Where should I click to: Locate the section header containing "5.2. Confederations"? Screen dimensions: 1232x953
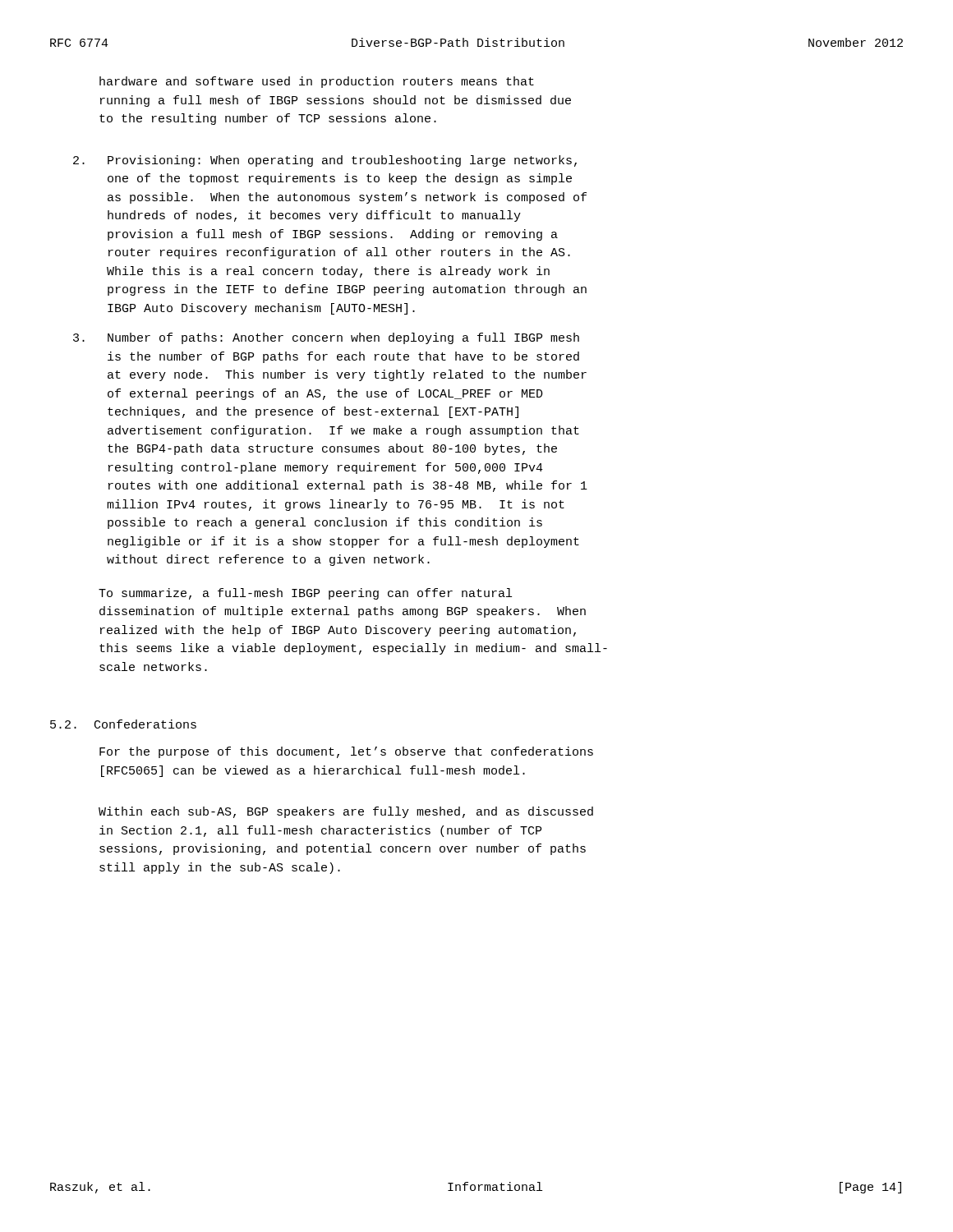(x=123, y=726)
